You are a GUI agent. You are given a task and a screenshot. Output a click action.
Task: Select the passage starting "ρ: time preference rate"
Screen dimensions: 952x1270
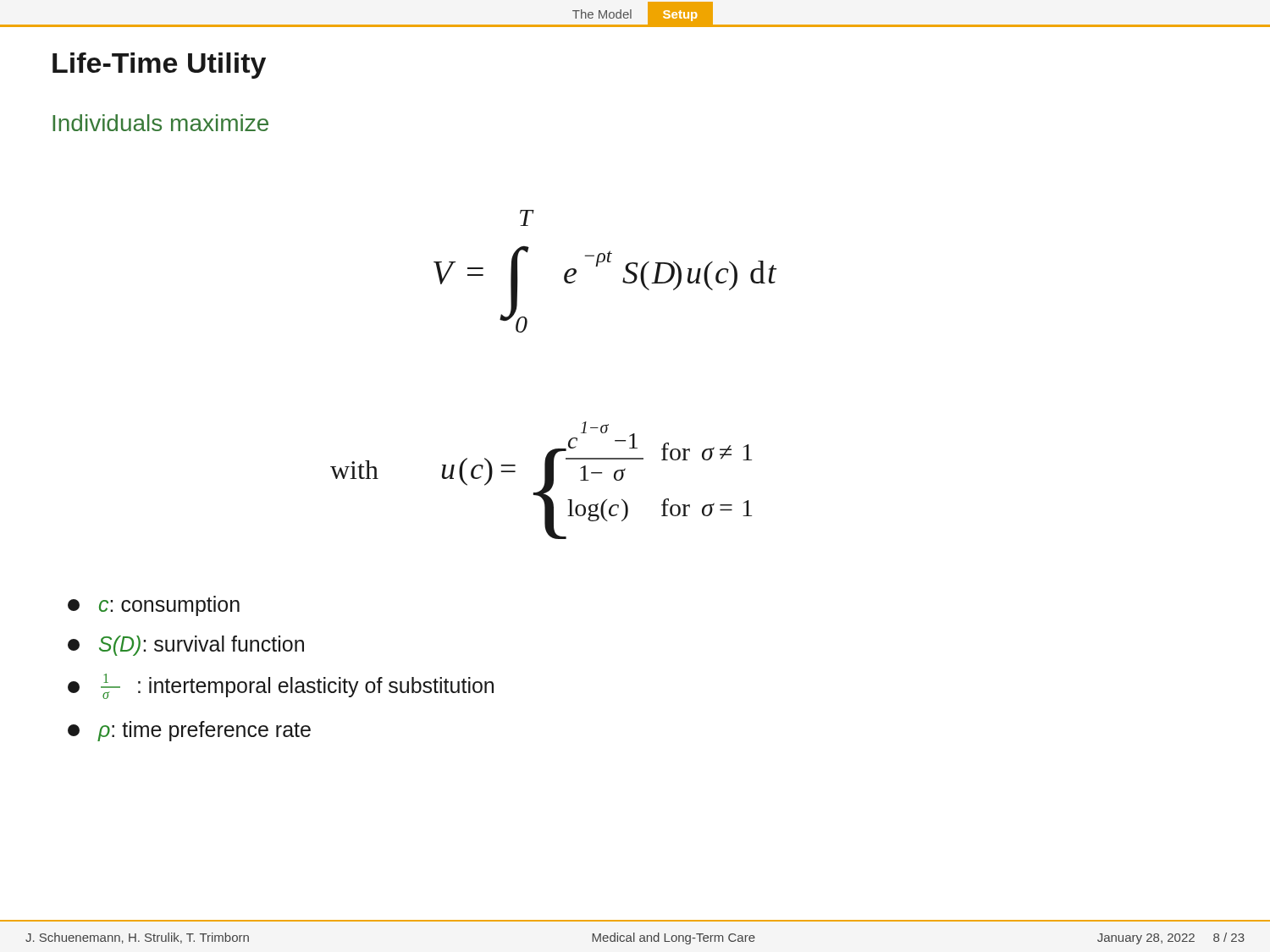pyautogui.click(x=190, y=730)
